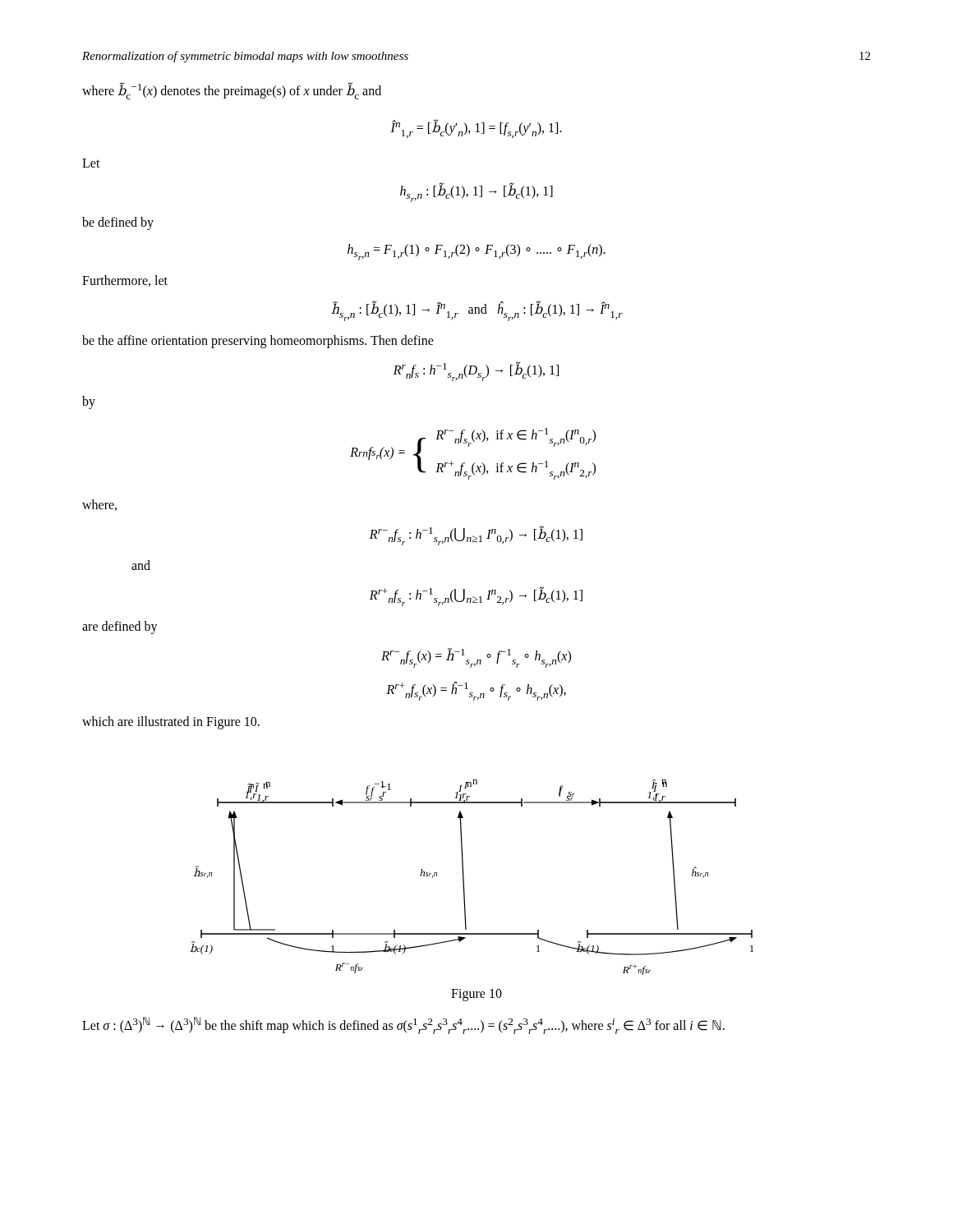Navigate to the text block starting "h̃sr,n : [b̃c(1),"

coord(476,311)
